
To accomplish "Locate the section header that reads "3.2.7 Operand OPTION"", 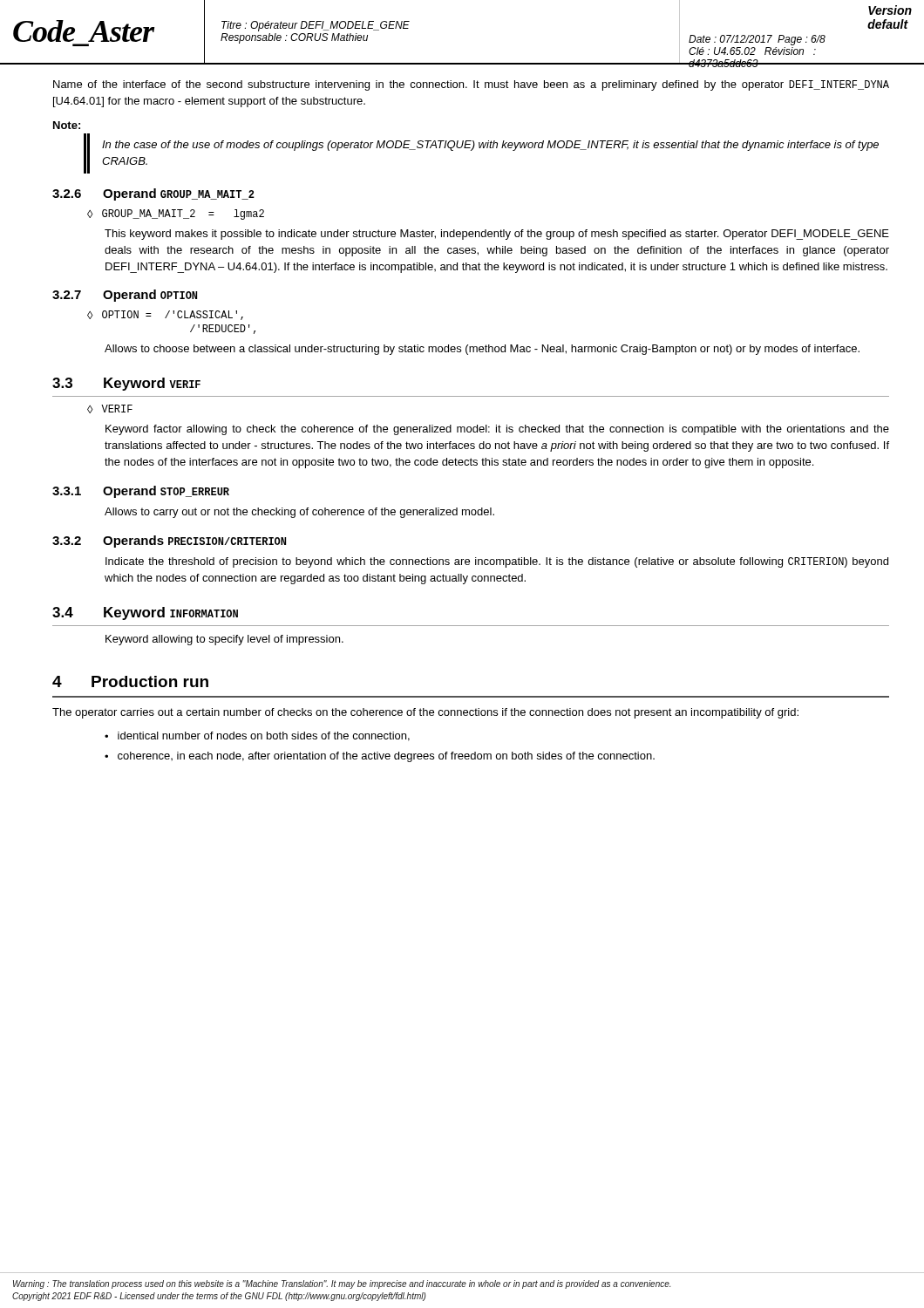I will coord(125,295).
